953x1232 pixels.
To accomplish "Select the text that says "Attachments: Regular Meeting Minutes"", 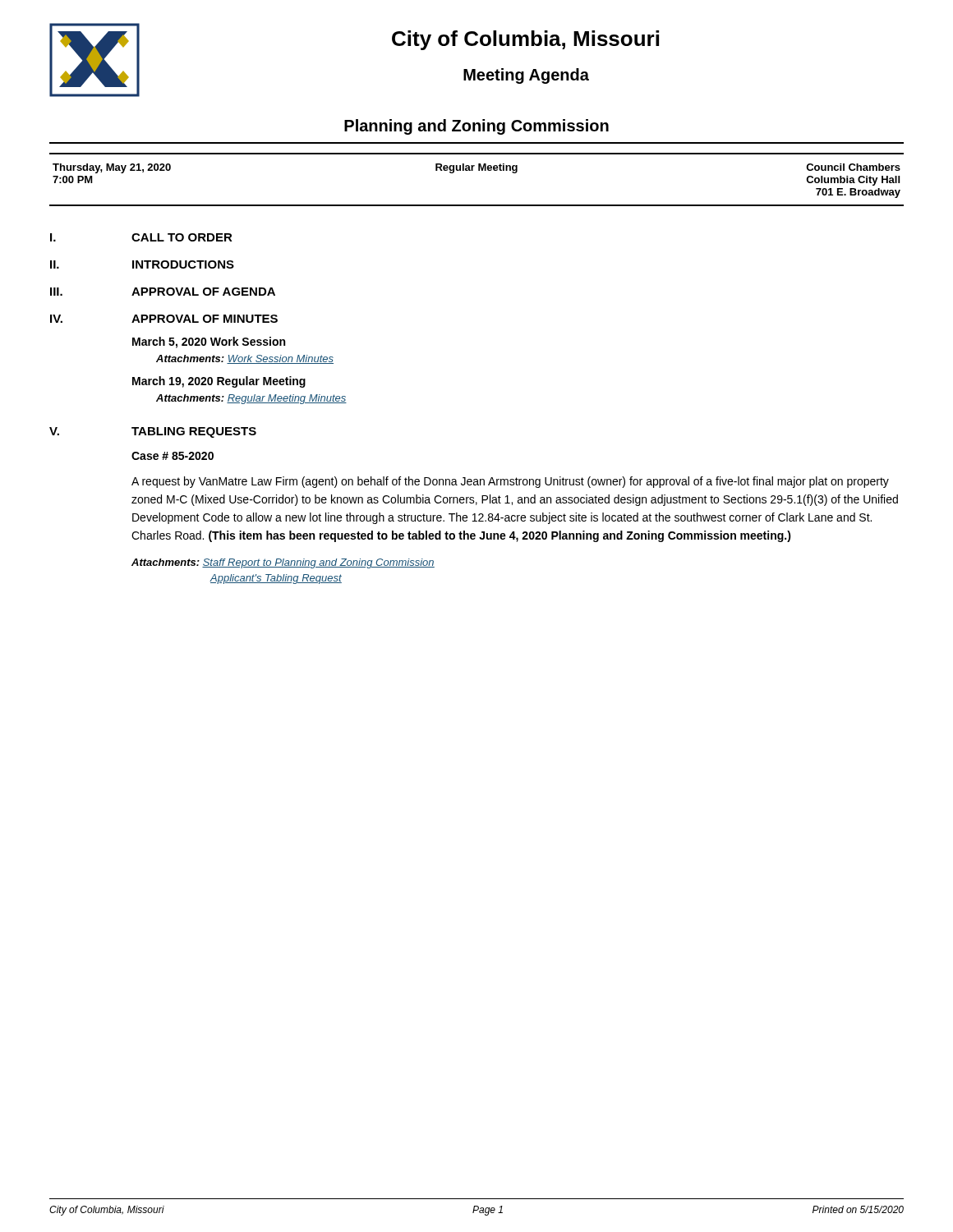I will tap(251, 398).
